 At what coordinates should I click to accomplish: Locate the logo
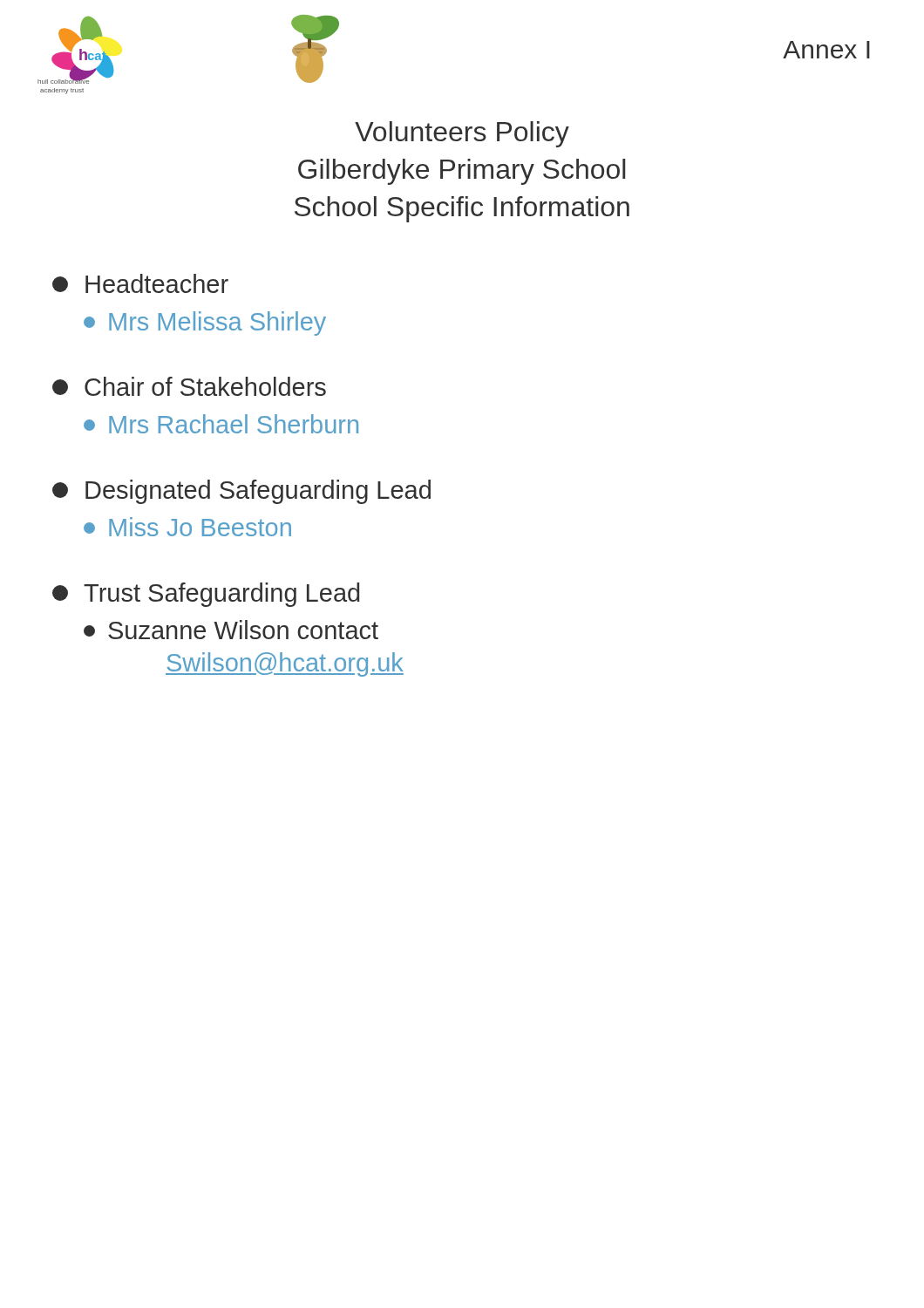[x=92, y=55]
